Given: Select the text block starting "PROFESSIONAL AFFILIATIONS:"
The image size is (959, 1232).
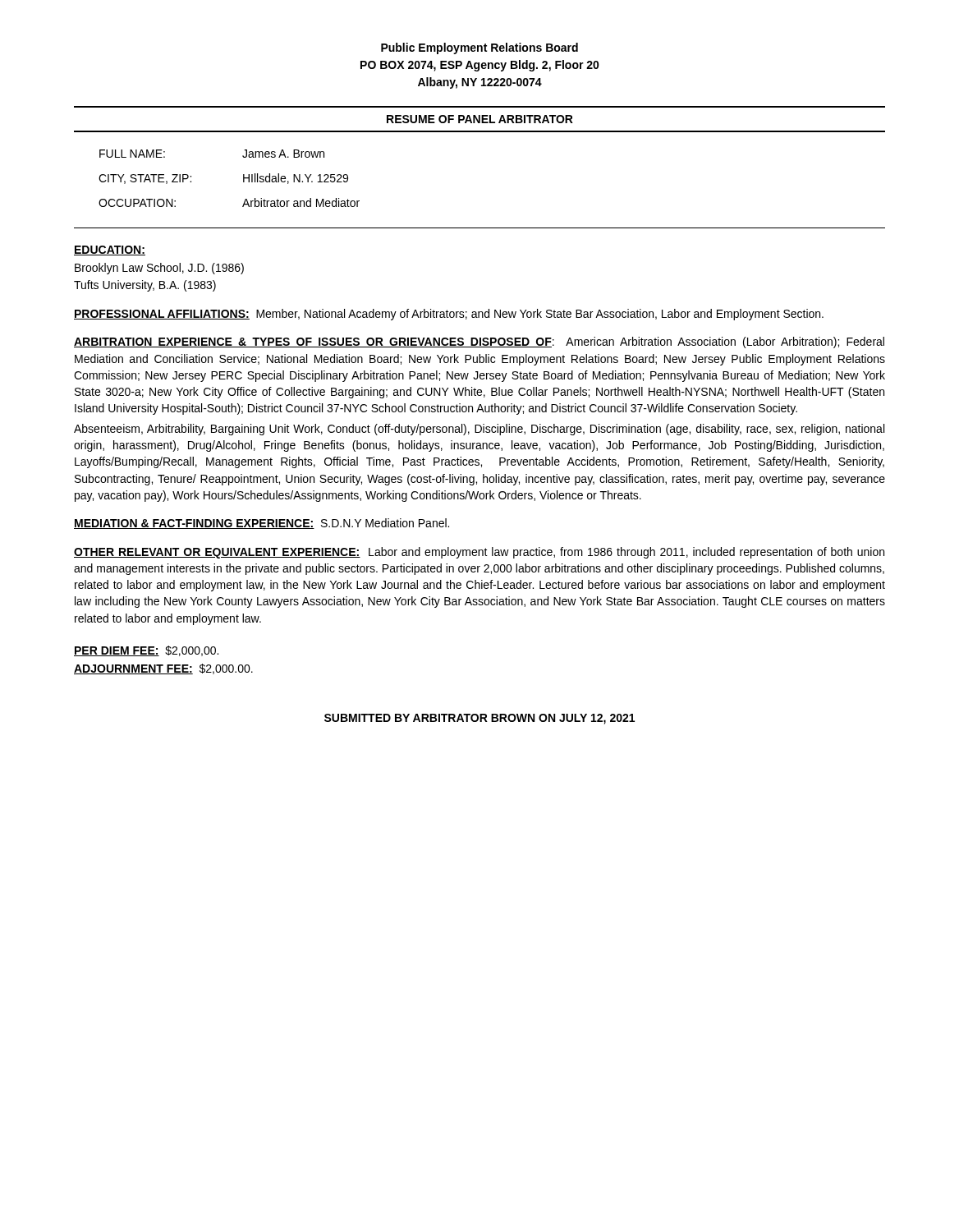Looking at the screenshot, I should point(162,314).
